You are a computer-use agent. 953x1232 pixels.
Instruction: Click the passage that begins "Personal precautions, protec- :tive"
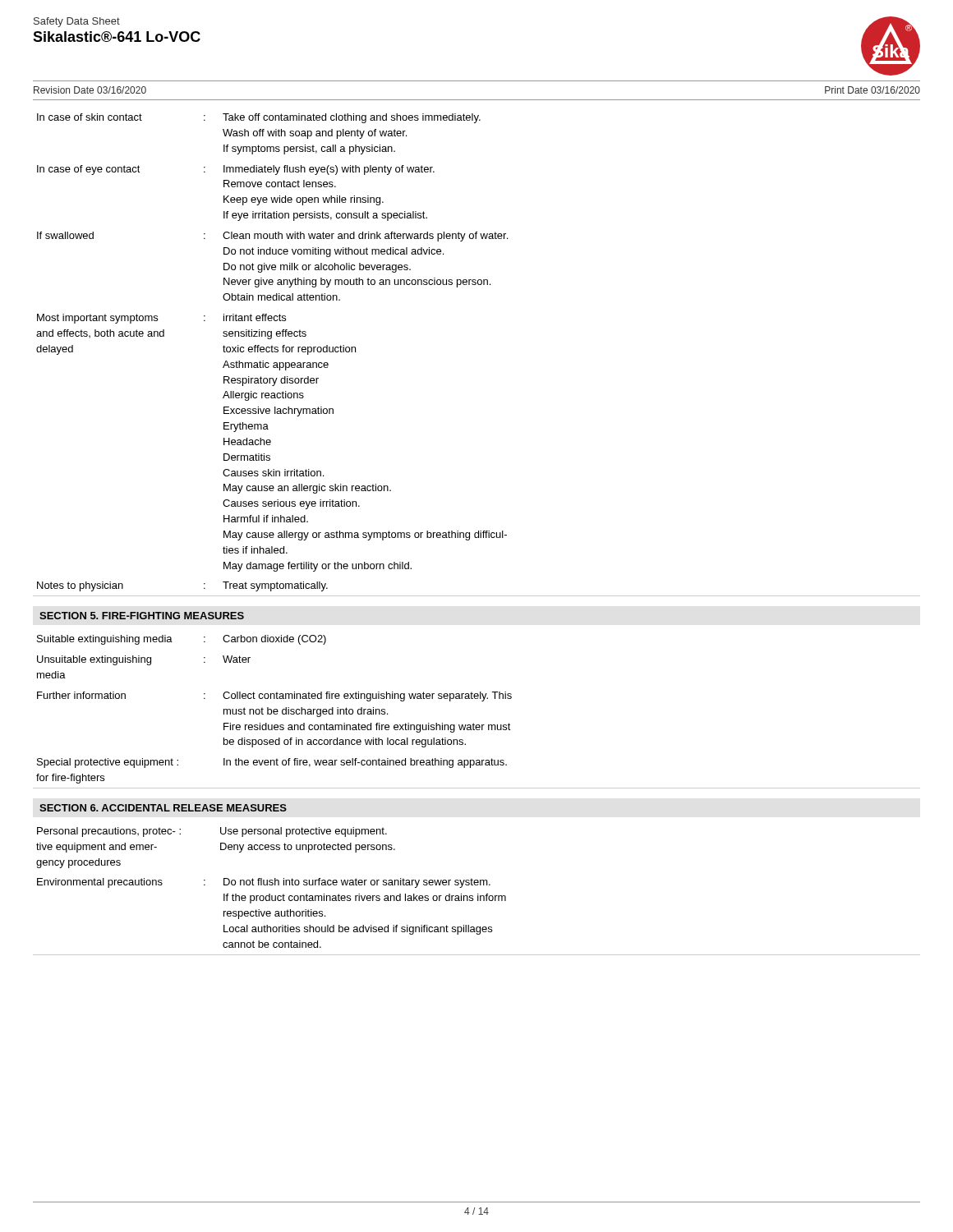[x=107, y=832]
